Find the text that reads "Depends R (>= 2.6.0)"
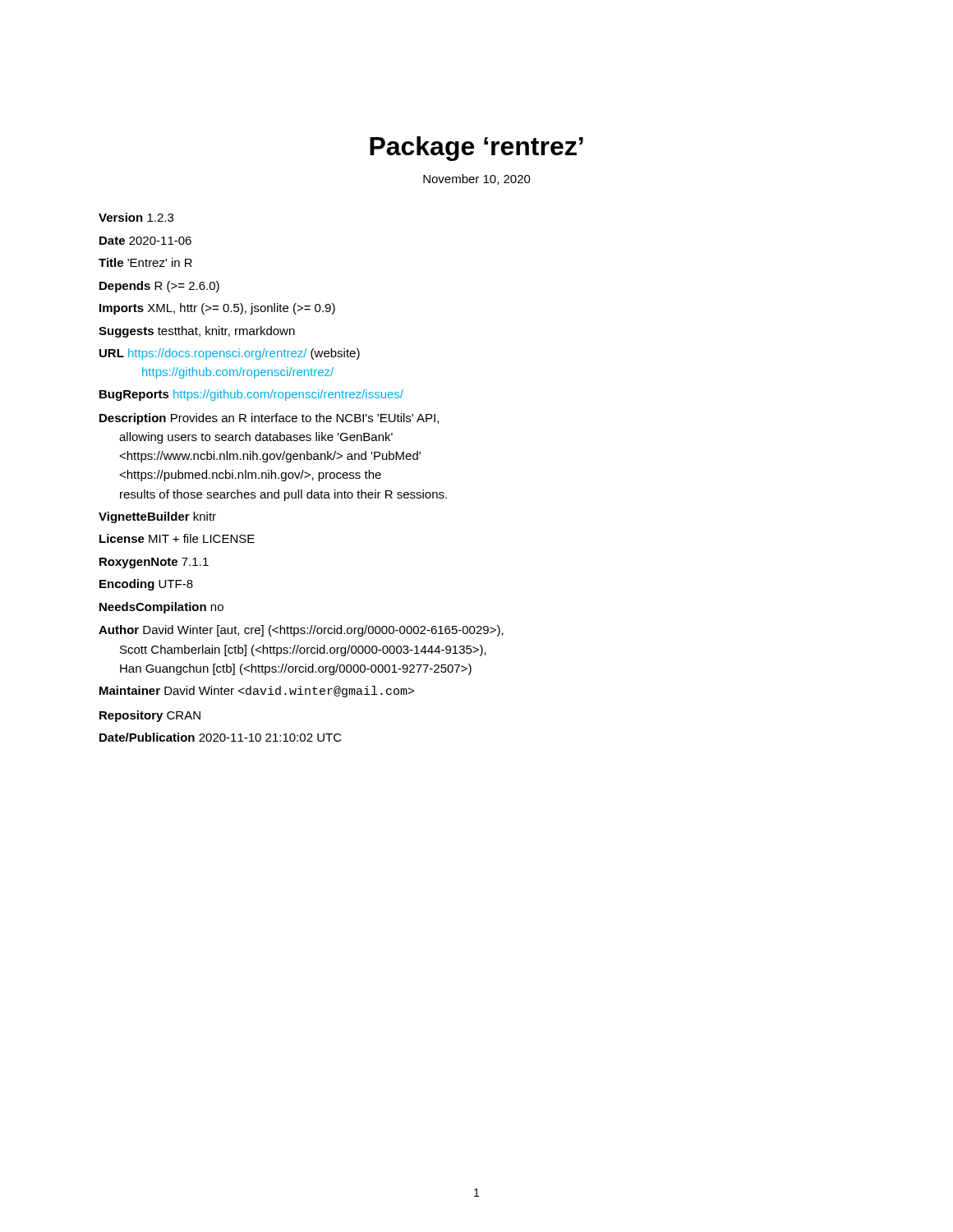Screen dimensions: 1232x953 coord(159,285)
